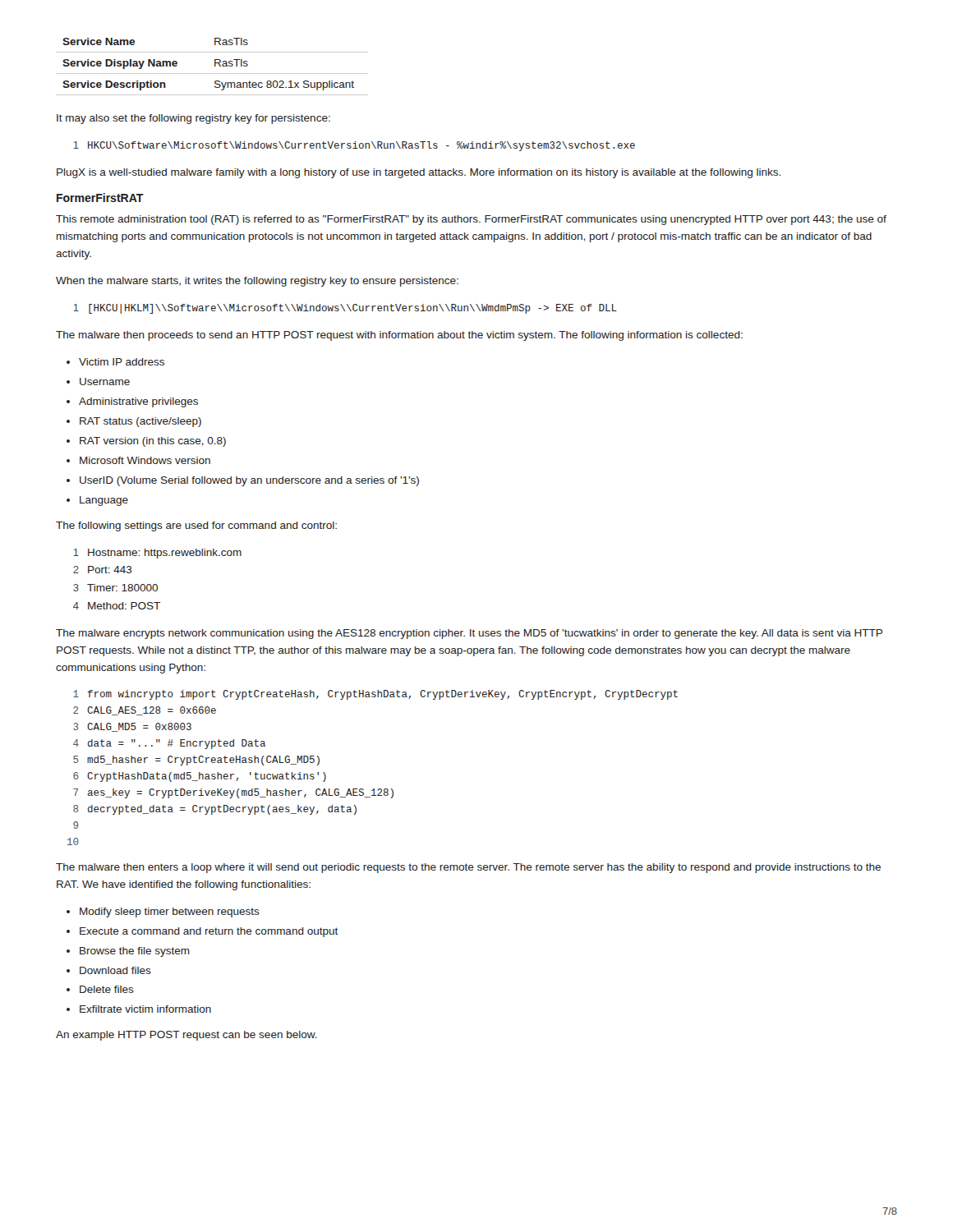Click on the list item containing "2Port: 443"

103,570
